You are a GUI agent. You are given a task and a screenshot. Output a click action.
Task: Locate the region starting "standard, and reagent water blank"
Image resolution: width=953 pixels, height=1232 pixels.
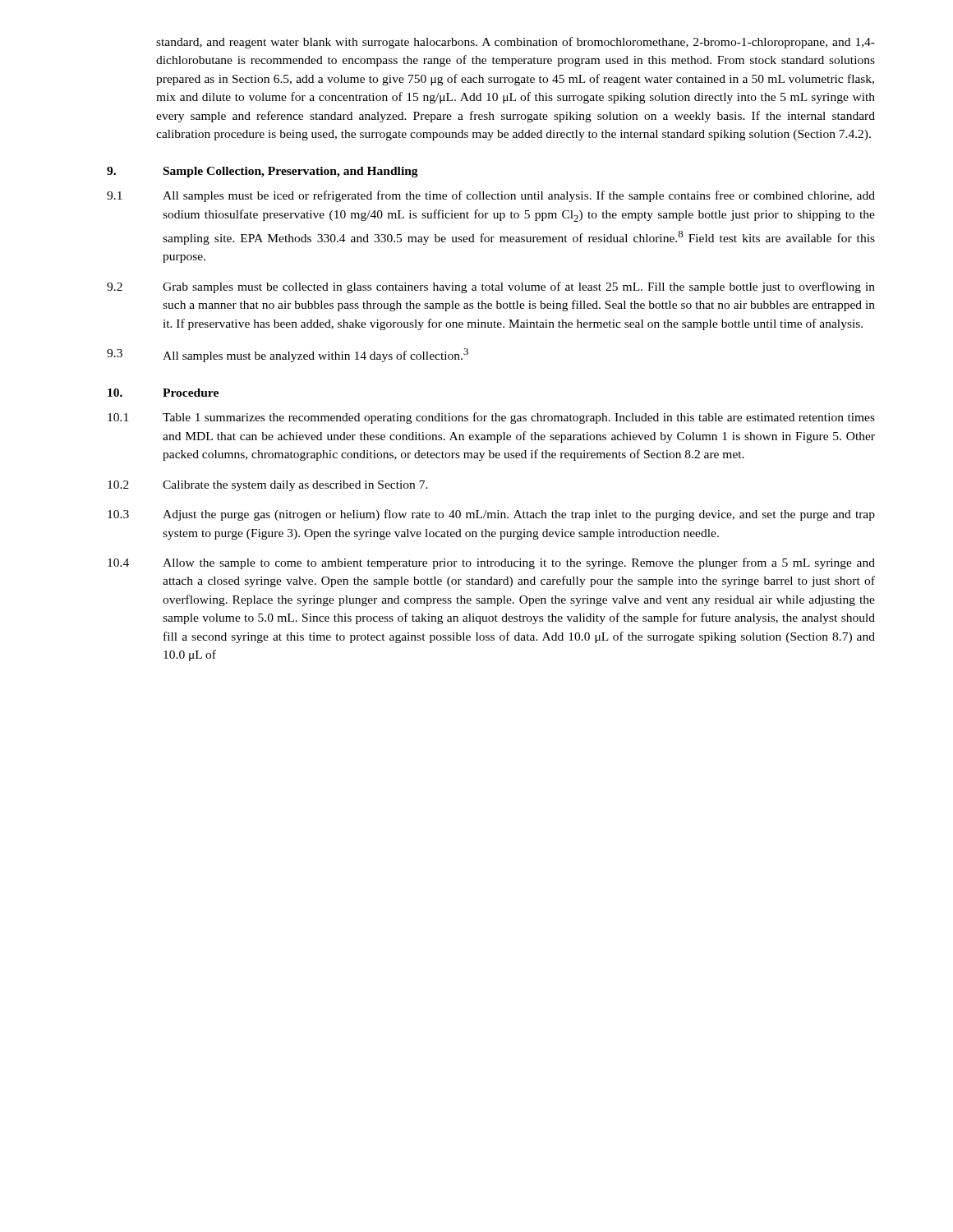point(516,88)
